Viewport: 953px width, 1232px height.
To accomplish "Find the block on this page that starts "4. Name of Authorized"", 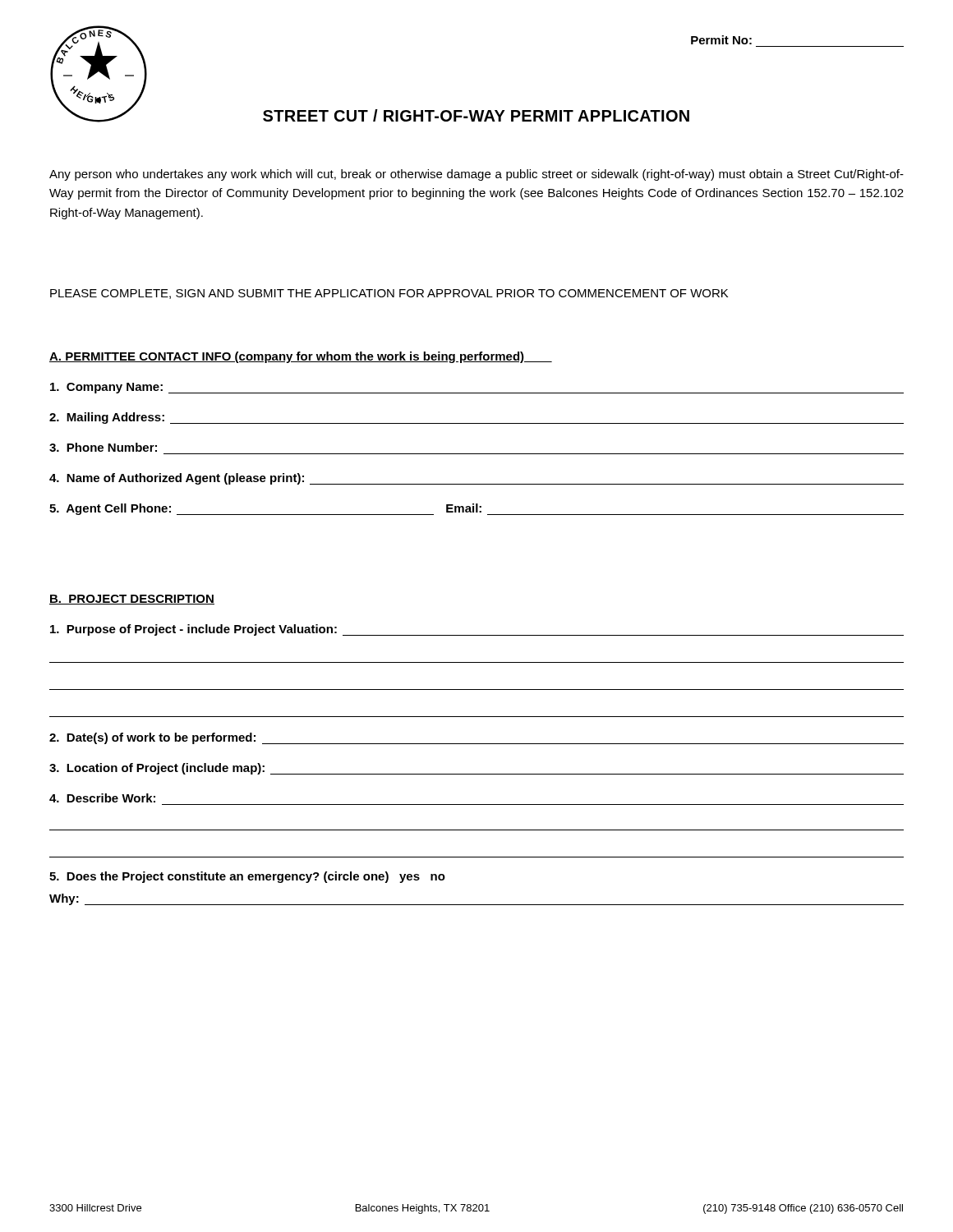I will click(x=476, y=477).
